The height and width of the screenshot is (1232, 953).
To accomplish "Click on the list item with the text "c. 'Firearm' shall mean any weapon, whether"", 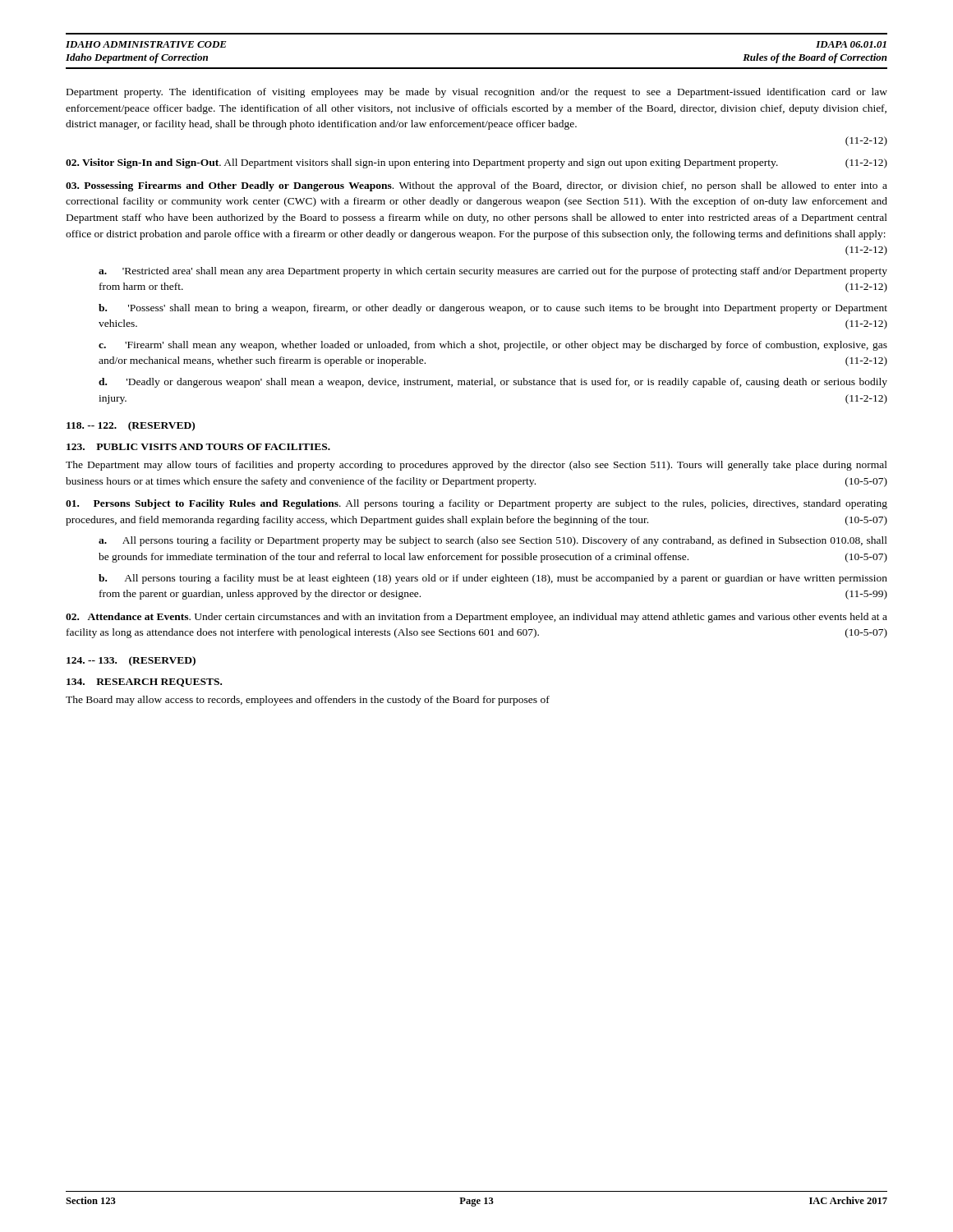I will tap(493, 354).
